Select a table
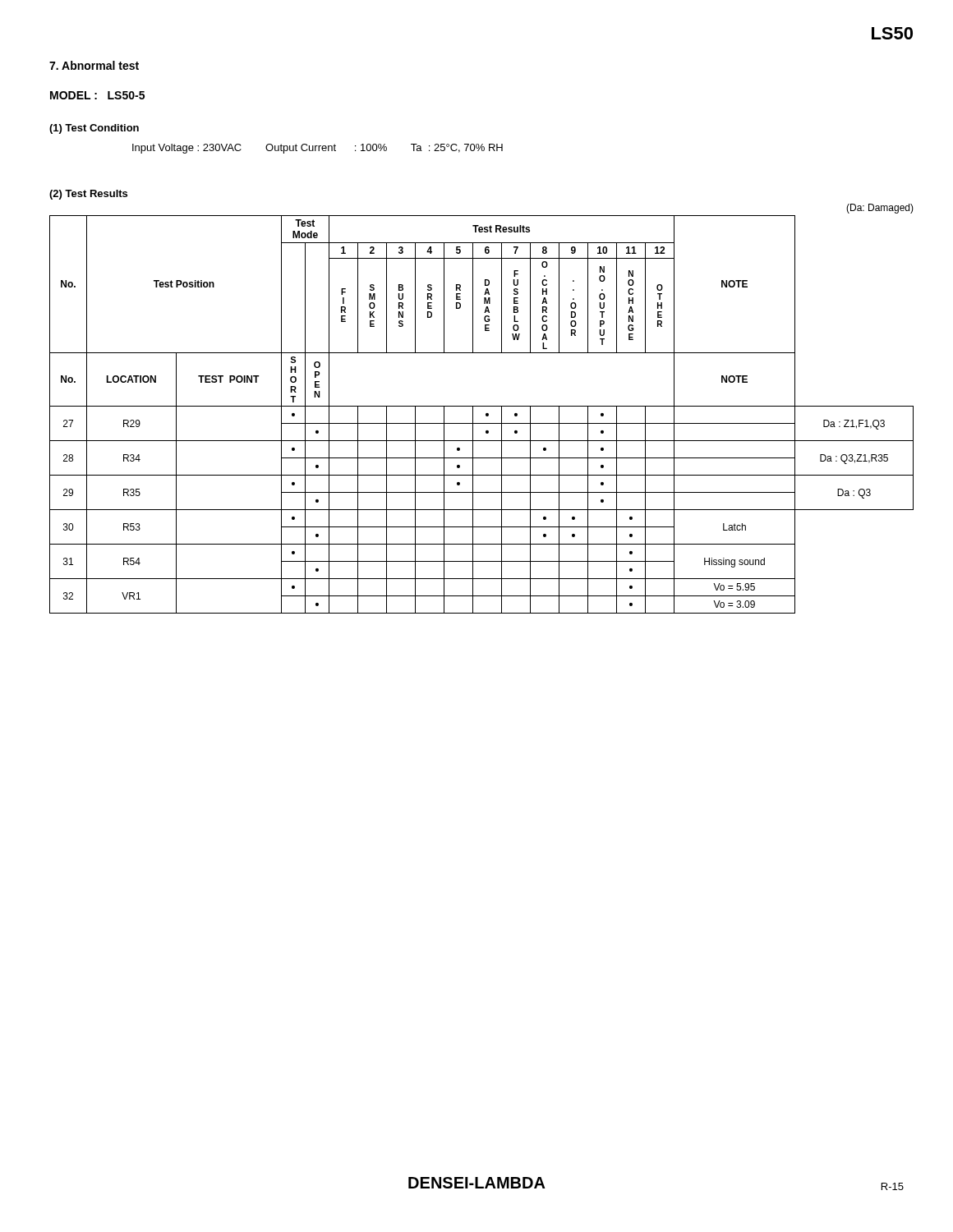 pos(481,414)
